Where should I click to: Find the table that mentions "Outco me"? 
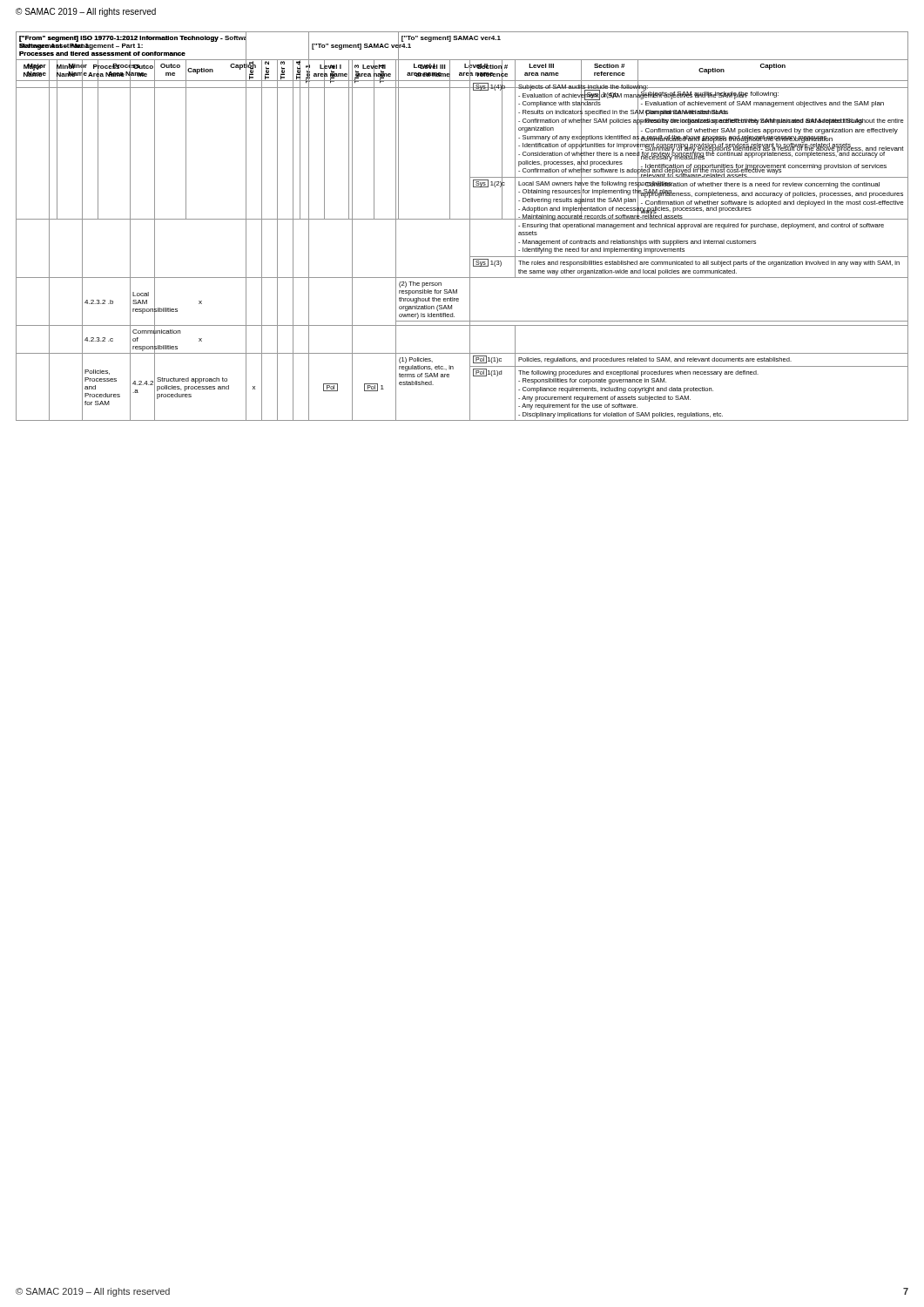coord(462,650)
